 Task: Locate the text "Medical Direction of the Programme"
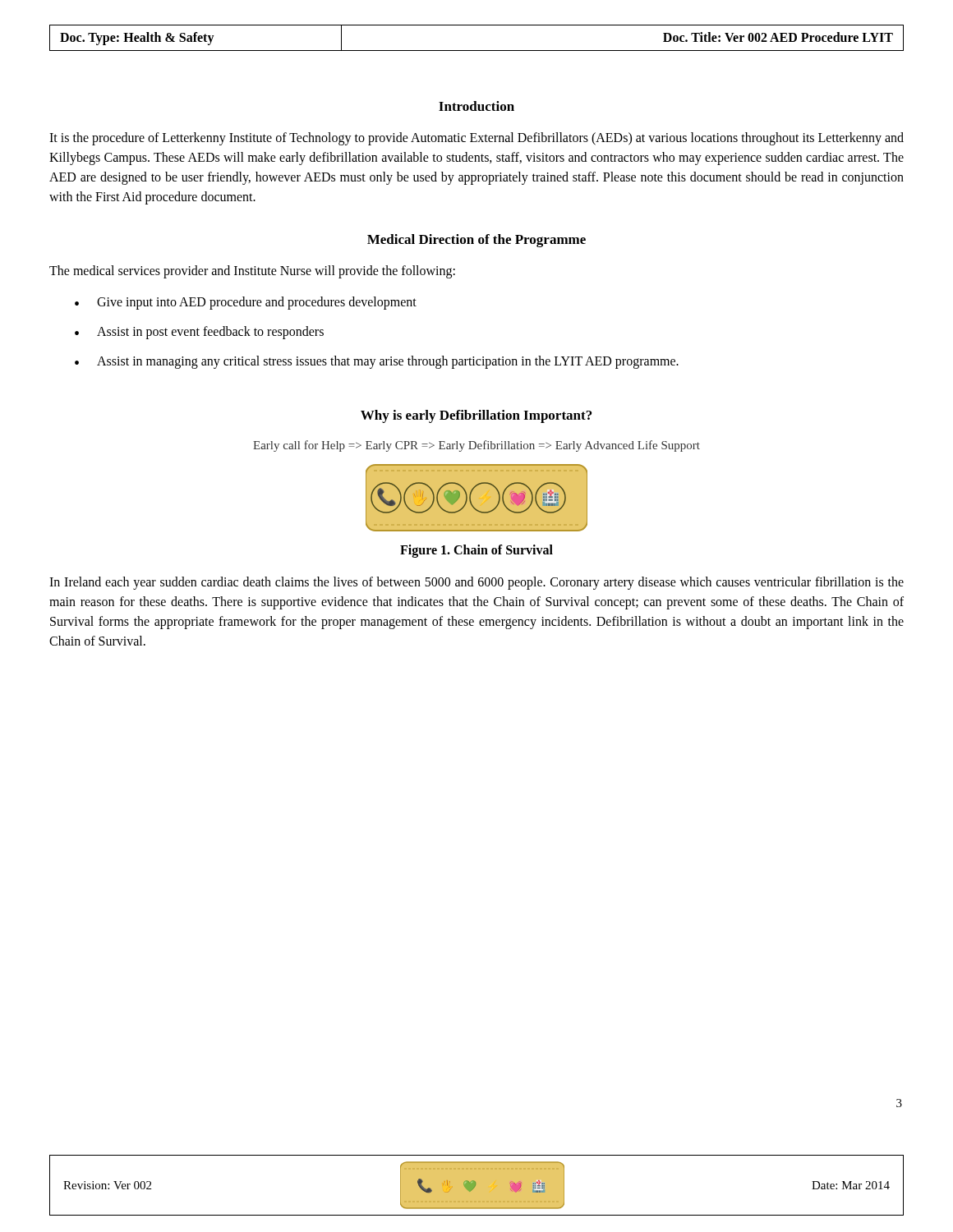[476, 239]
